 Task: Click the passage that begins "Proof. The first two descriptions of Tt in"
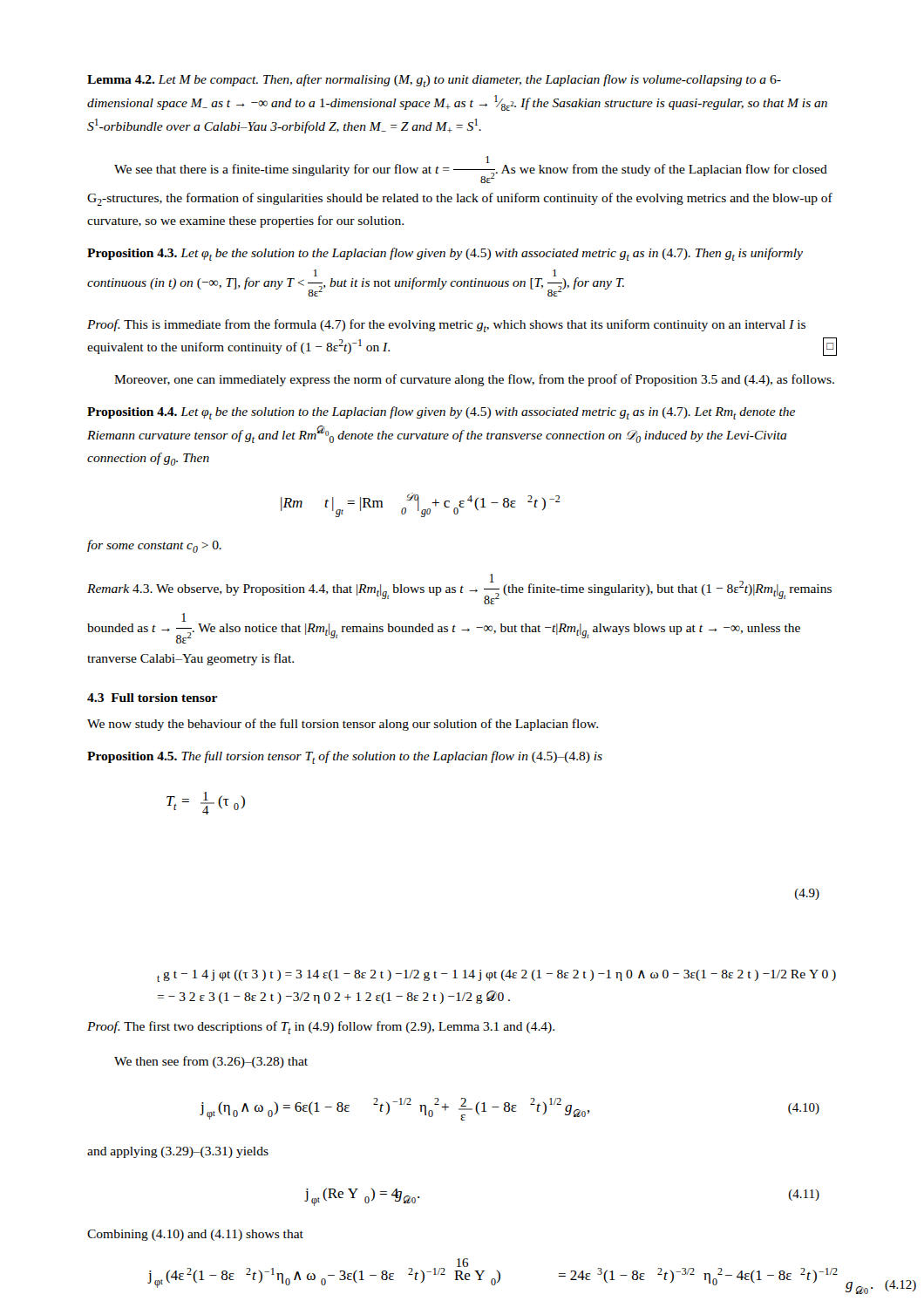pyautogui.click(x=321, y=1028)
